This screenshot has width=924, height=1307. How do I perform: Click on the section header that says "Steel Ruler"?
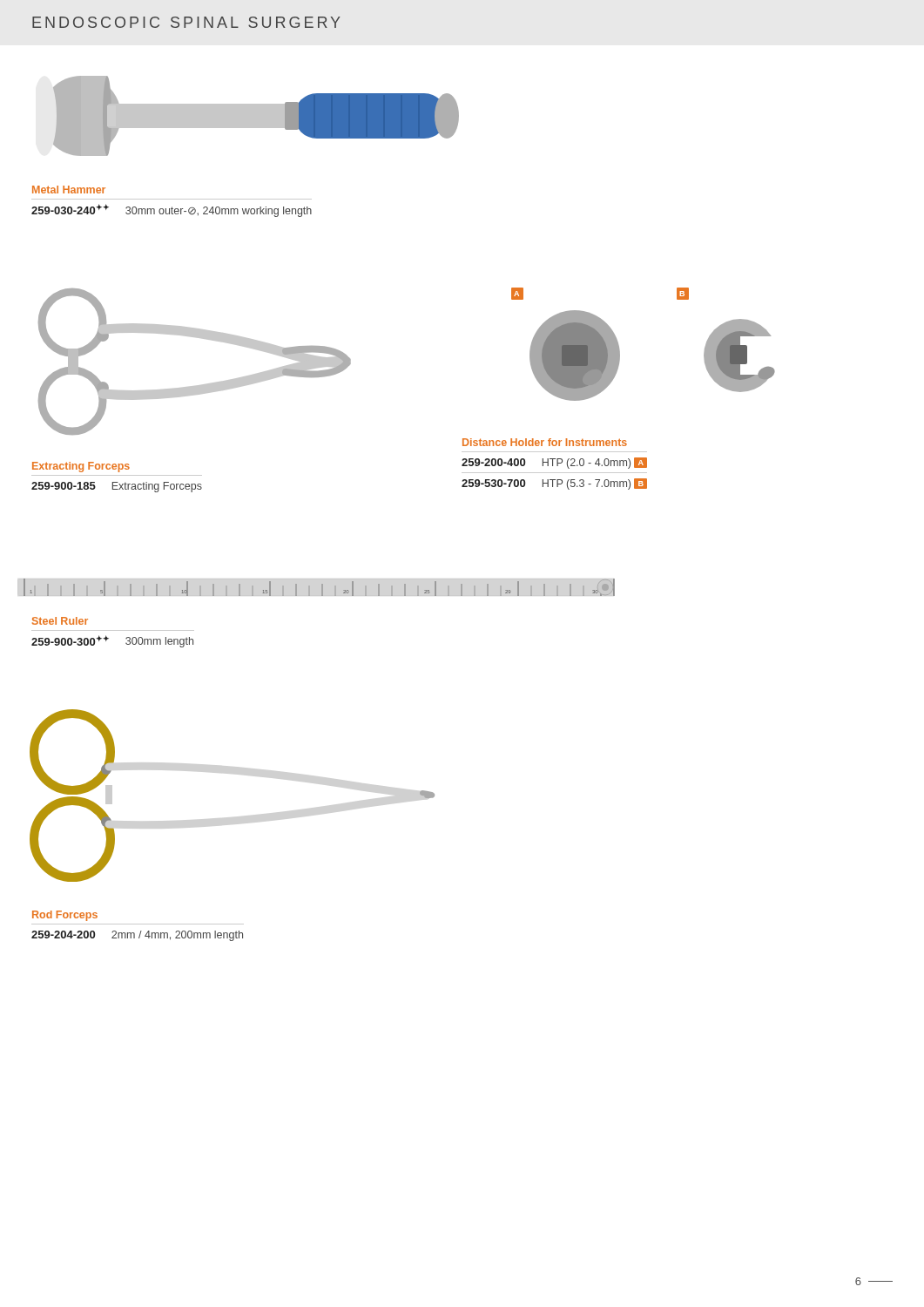pos(60,621)
